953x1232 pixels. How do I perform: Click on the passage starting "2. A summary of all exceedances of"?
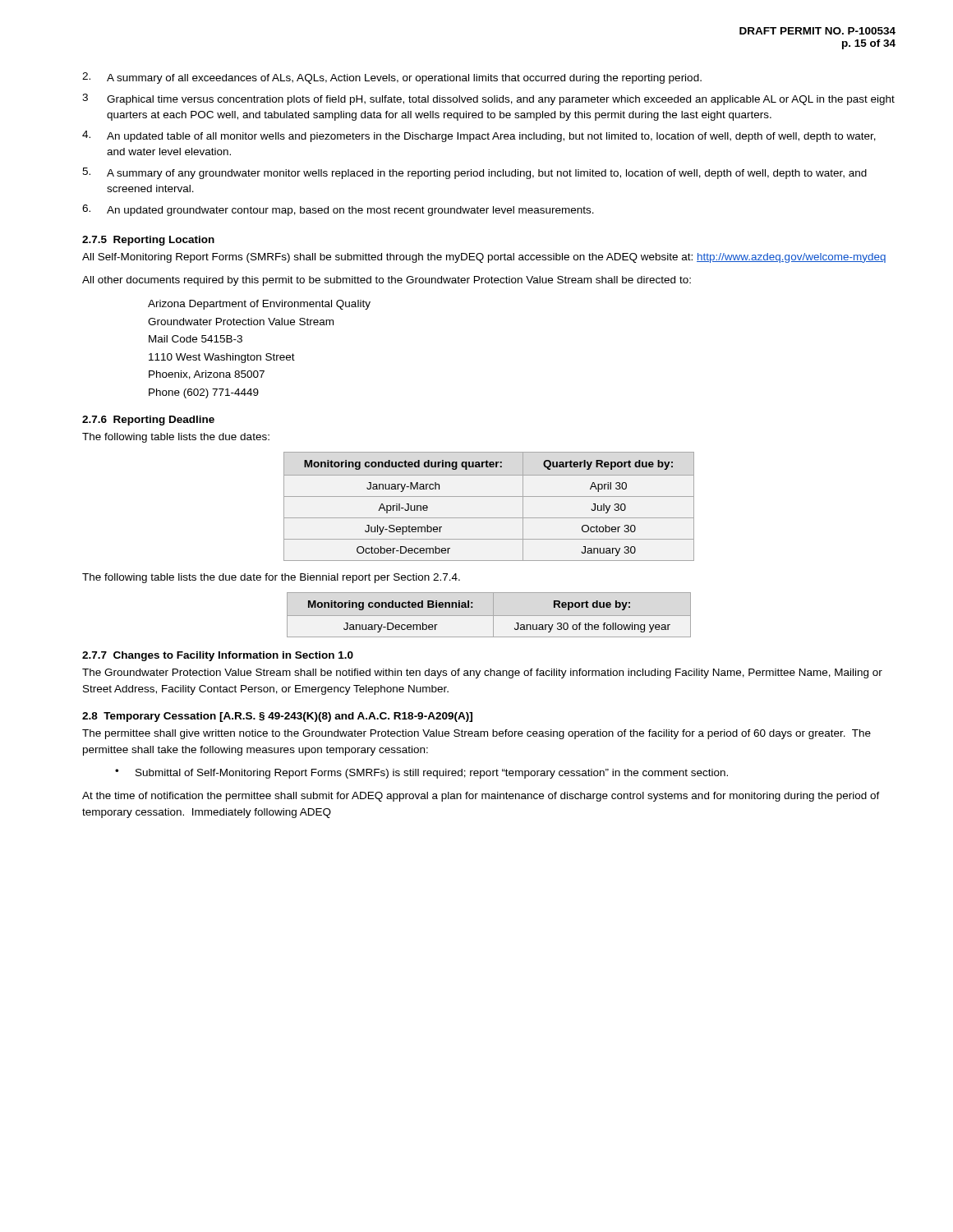coord(489,78)
